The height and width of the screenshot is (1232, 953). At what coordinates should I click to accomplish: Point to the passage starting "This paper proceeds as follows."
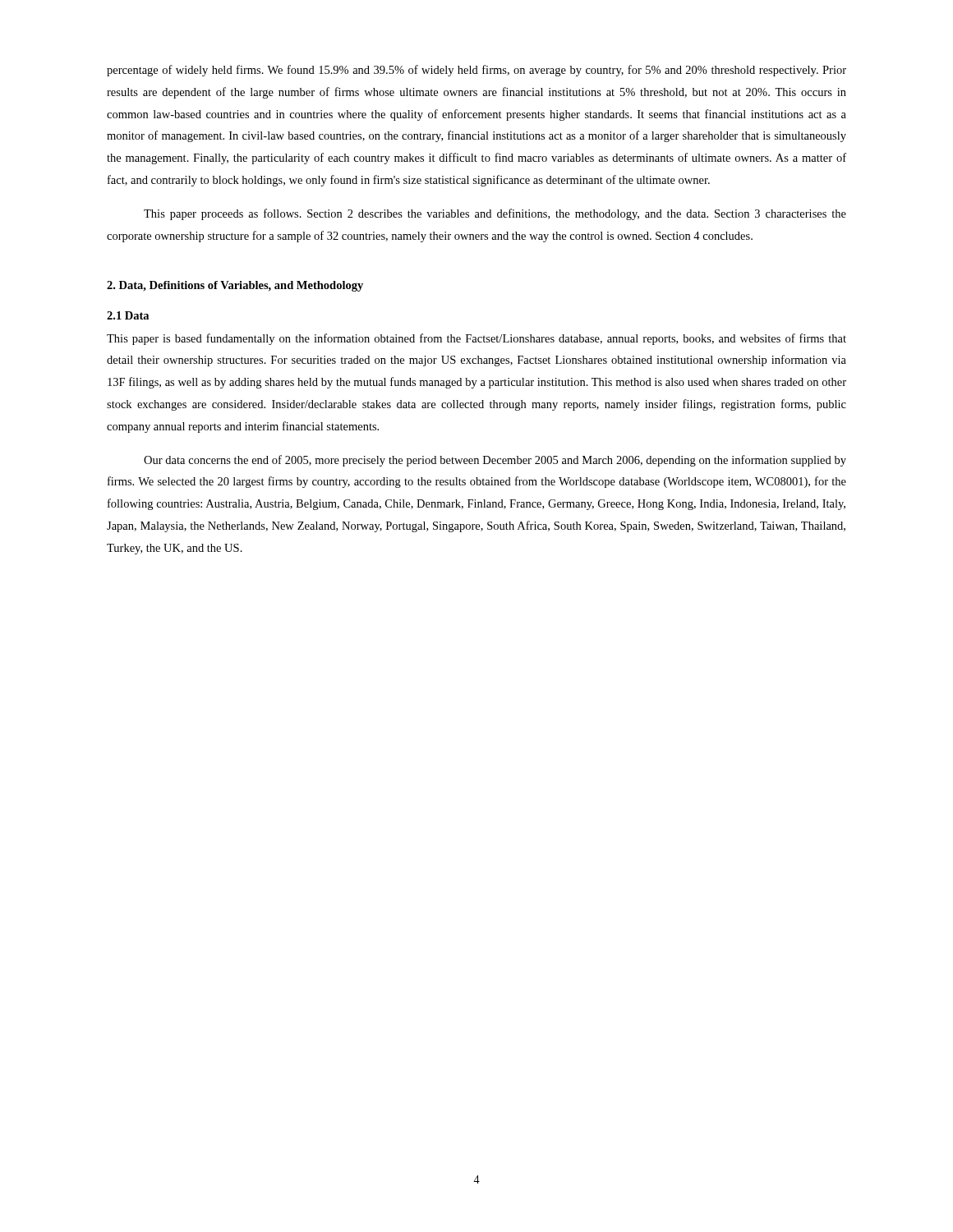[476, 225]
